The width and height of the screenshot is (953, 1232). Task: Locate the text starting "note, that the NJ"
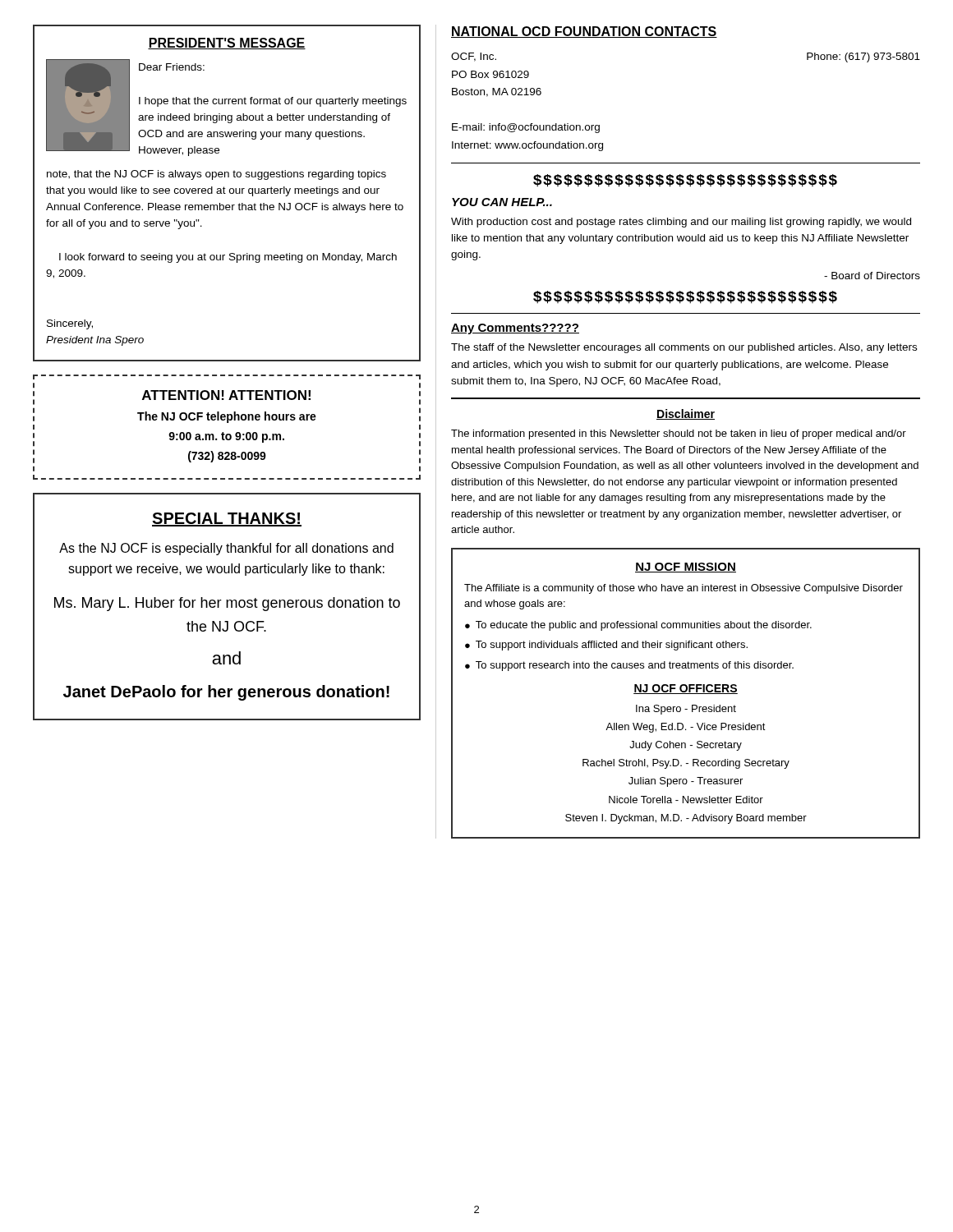[x=225, y=257]
